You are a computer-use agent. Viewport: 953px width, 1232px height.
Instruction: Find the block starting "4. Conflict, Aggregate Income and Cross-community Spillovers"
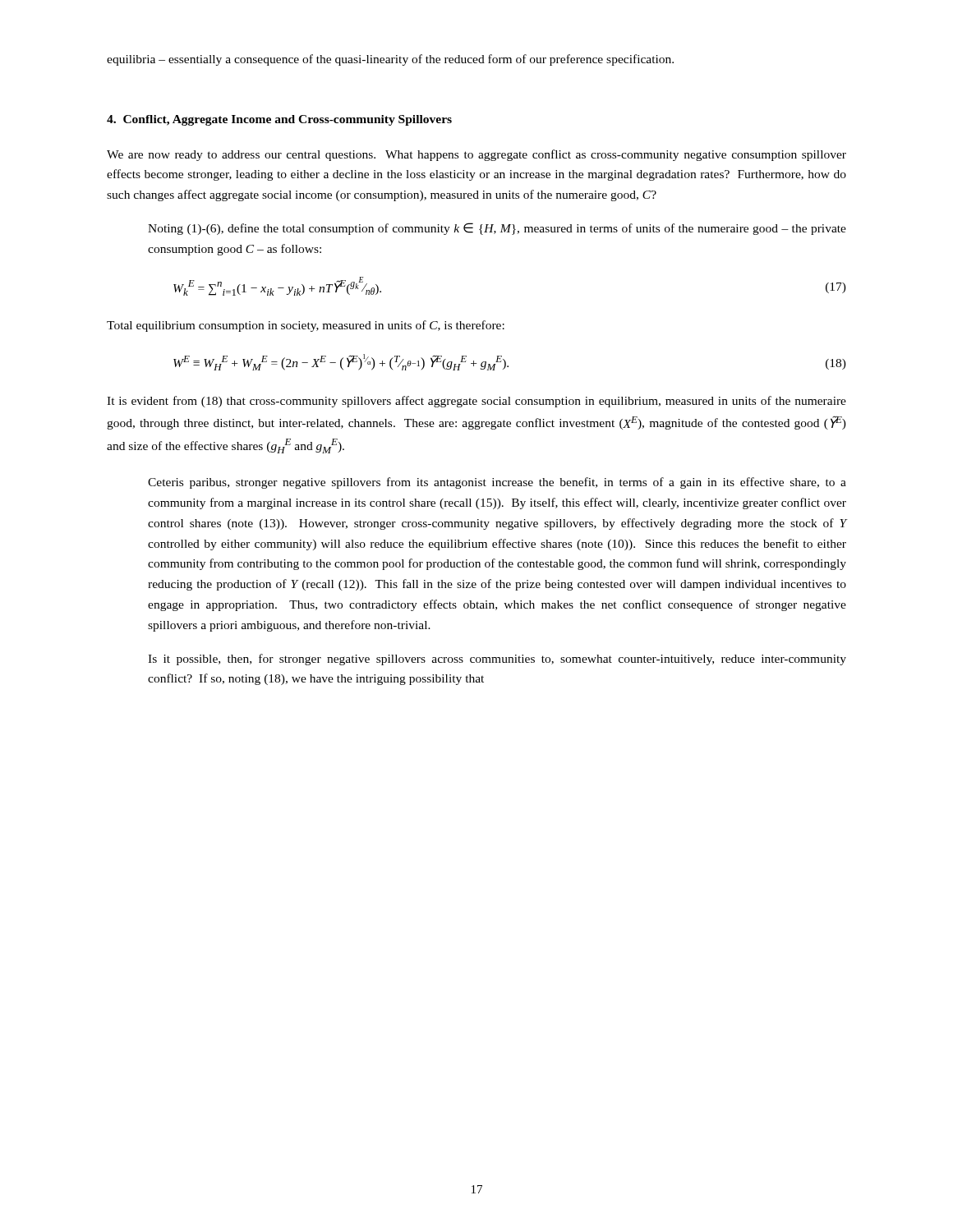coord(279,119)
